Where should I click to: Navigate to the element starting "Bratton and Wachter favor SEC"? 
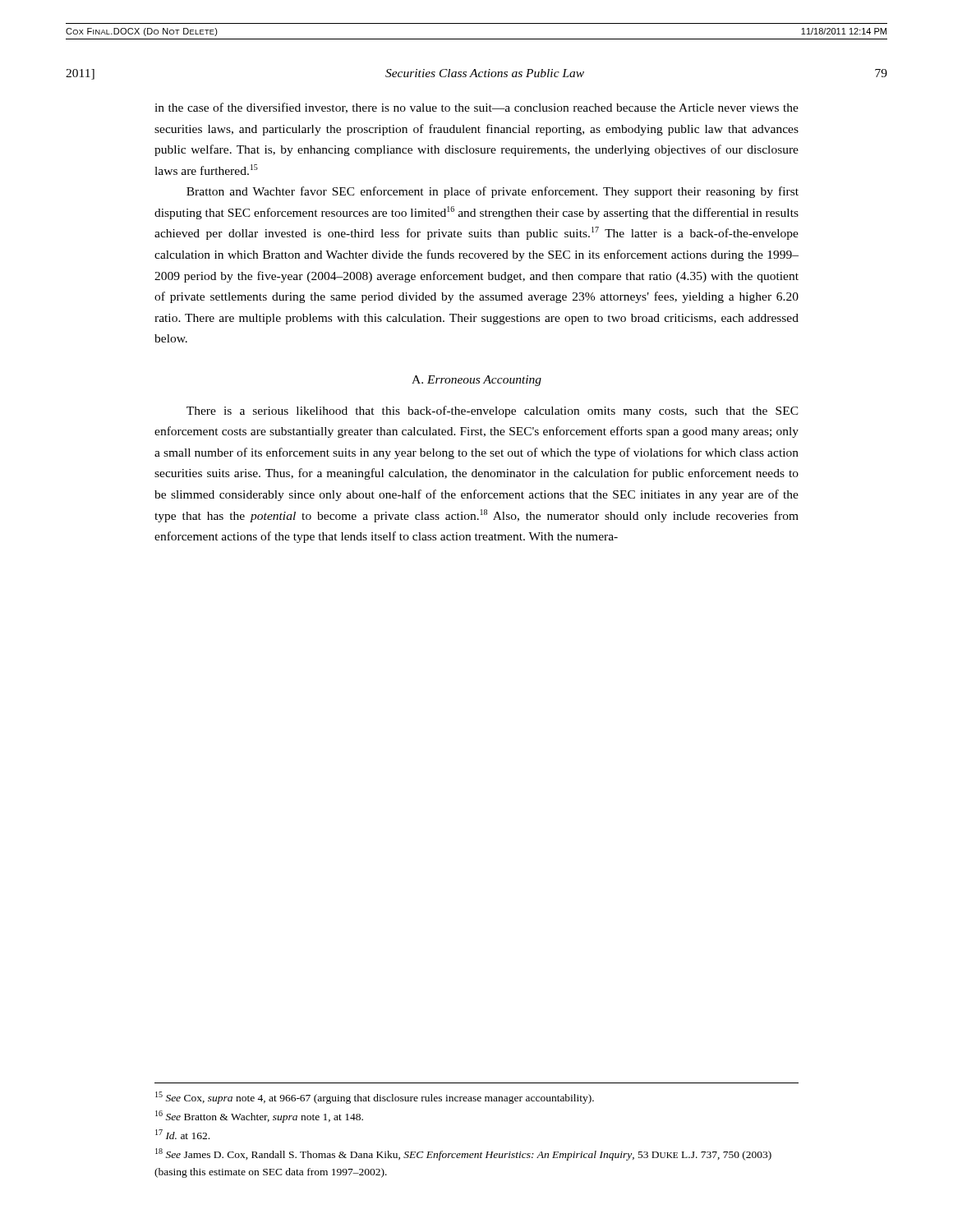(476, 265)
